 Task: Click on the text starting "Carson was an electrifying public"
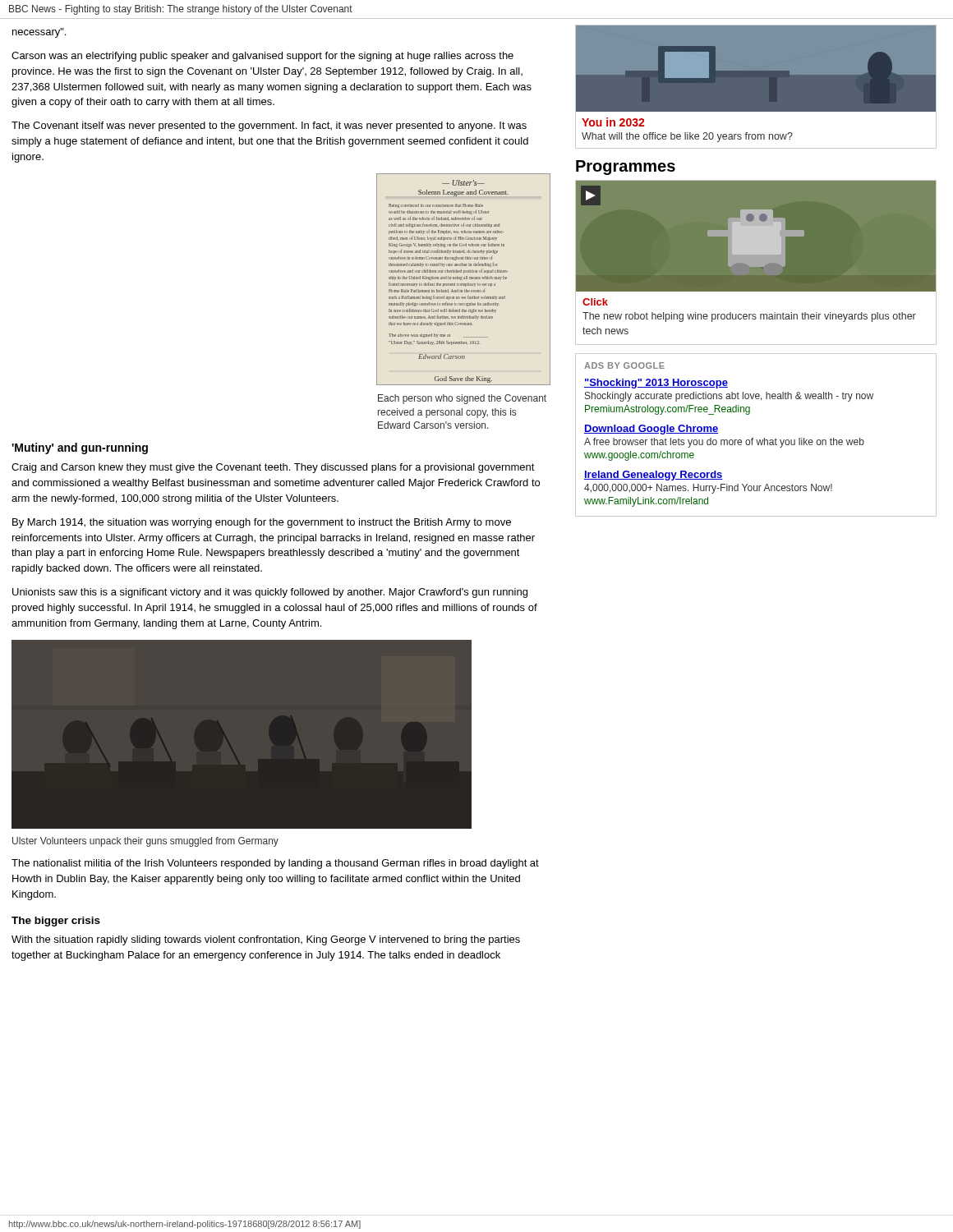pyautogui.click(x=272, y=79)
